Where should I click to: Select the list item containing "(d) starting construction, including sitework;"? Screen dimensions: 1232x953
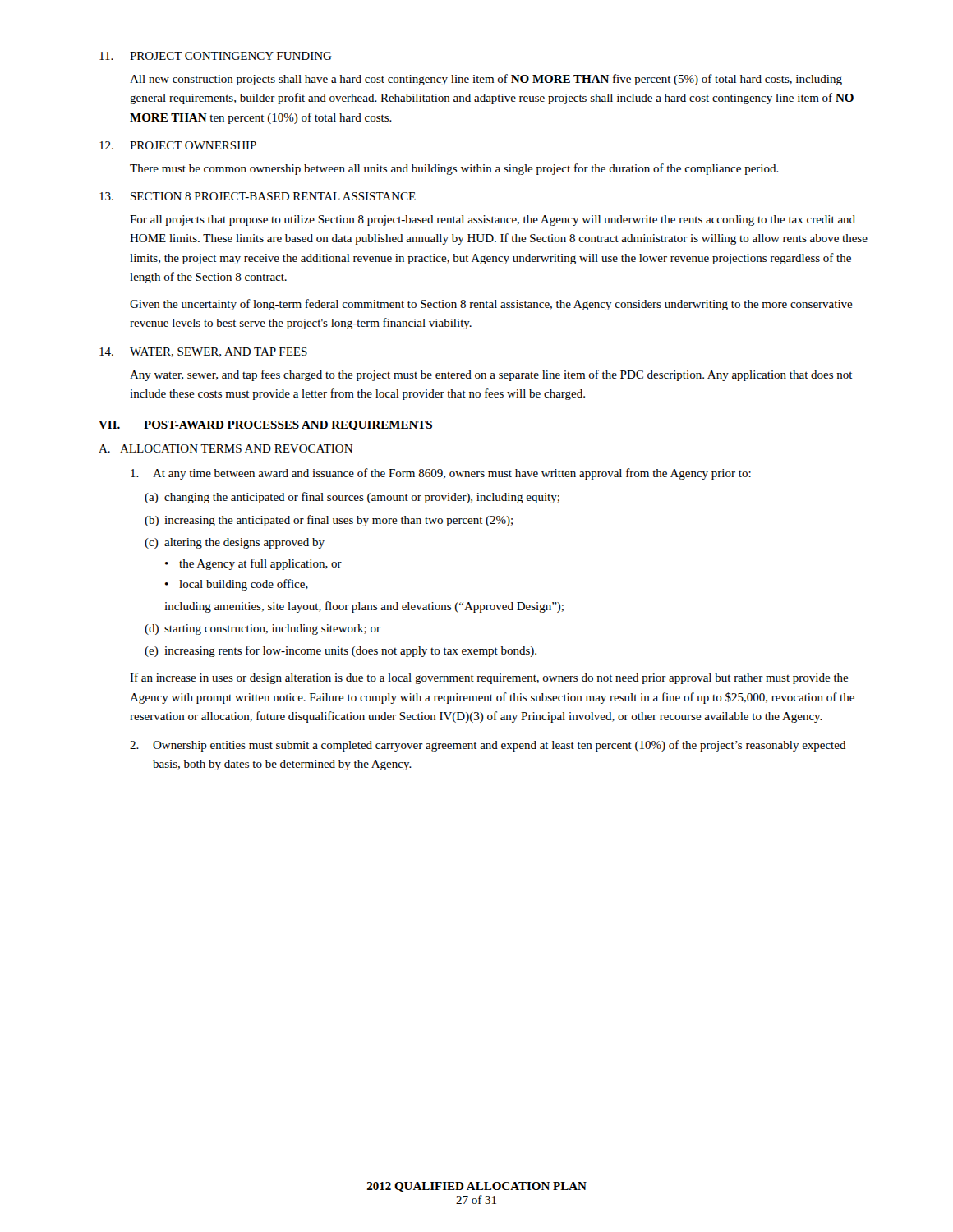(x=262, y=630)
